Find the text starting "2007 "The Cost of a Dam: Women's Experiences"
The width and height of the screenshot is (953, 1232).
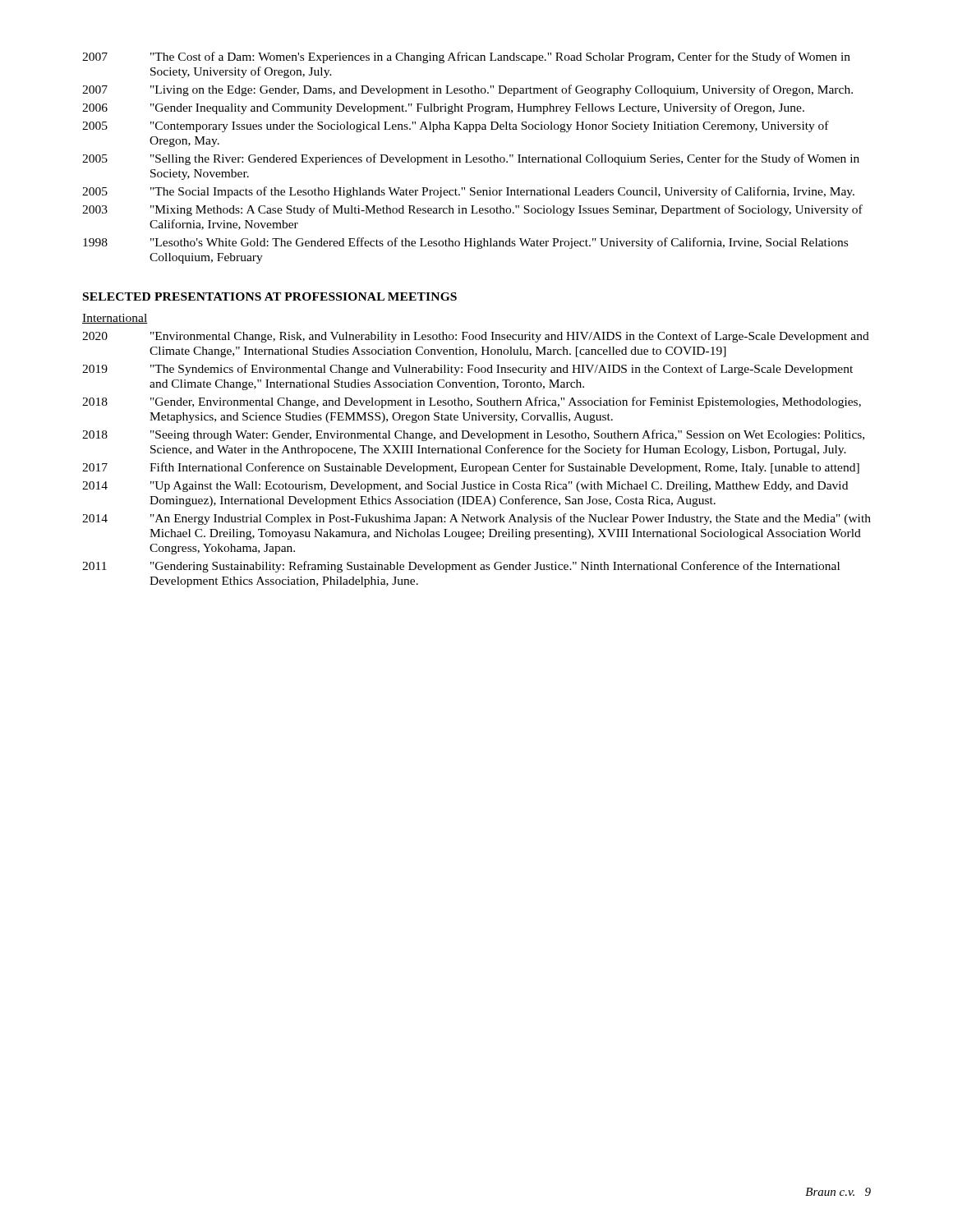[476, 64]
